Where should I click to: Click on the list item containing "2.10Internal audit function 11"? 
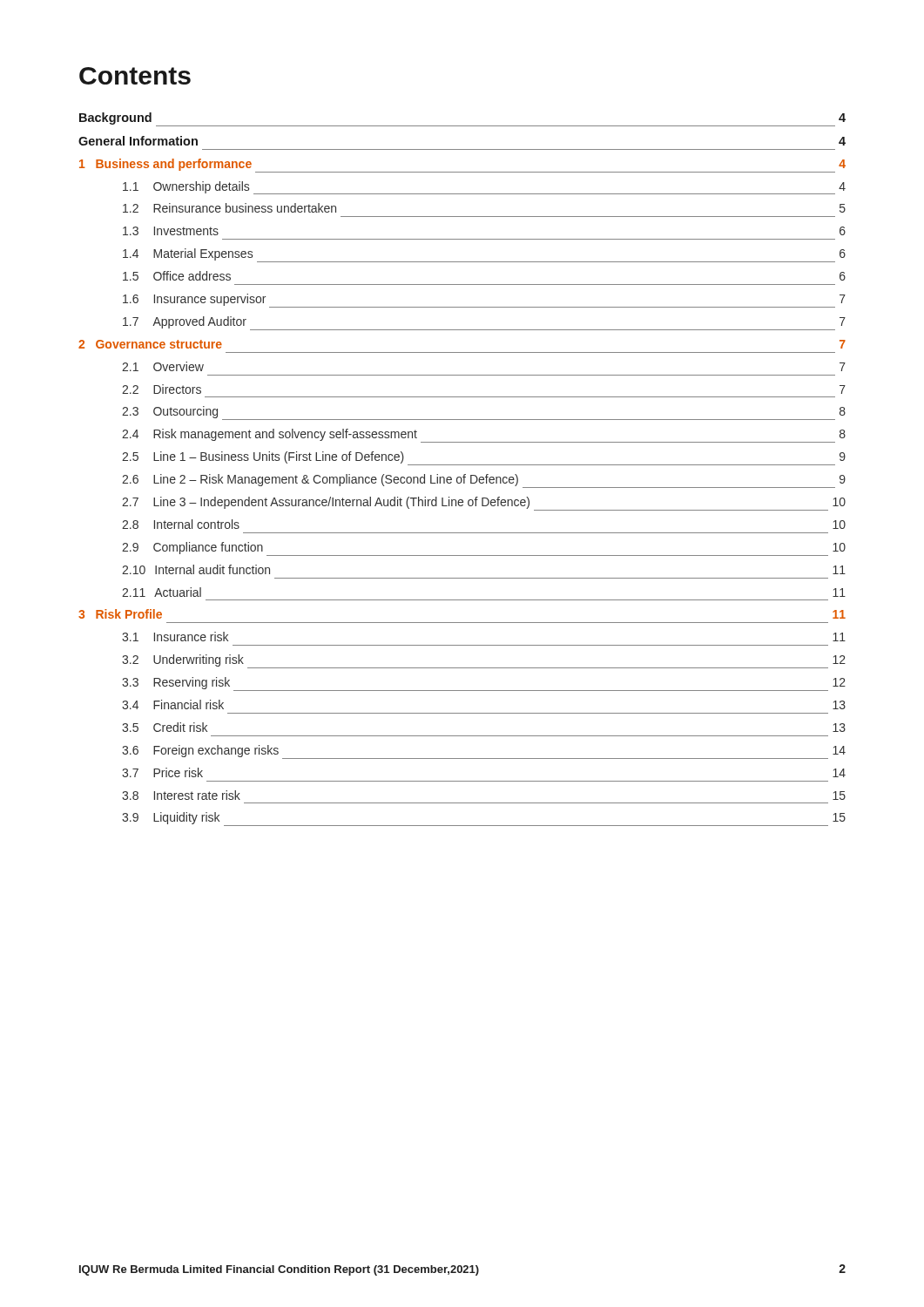click(x=484, y=570)
